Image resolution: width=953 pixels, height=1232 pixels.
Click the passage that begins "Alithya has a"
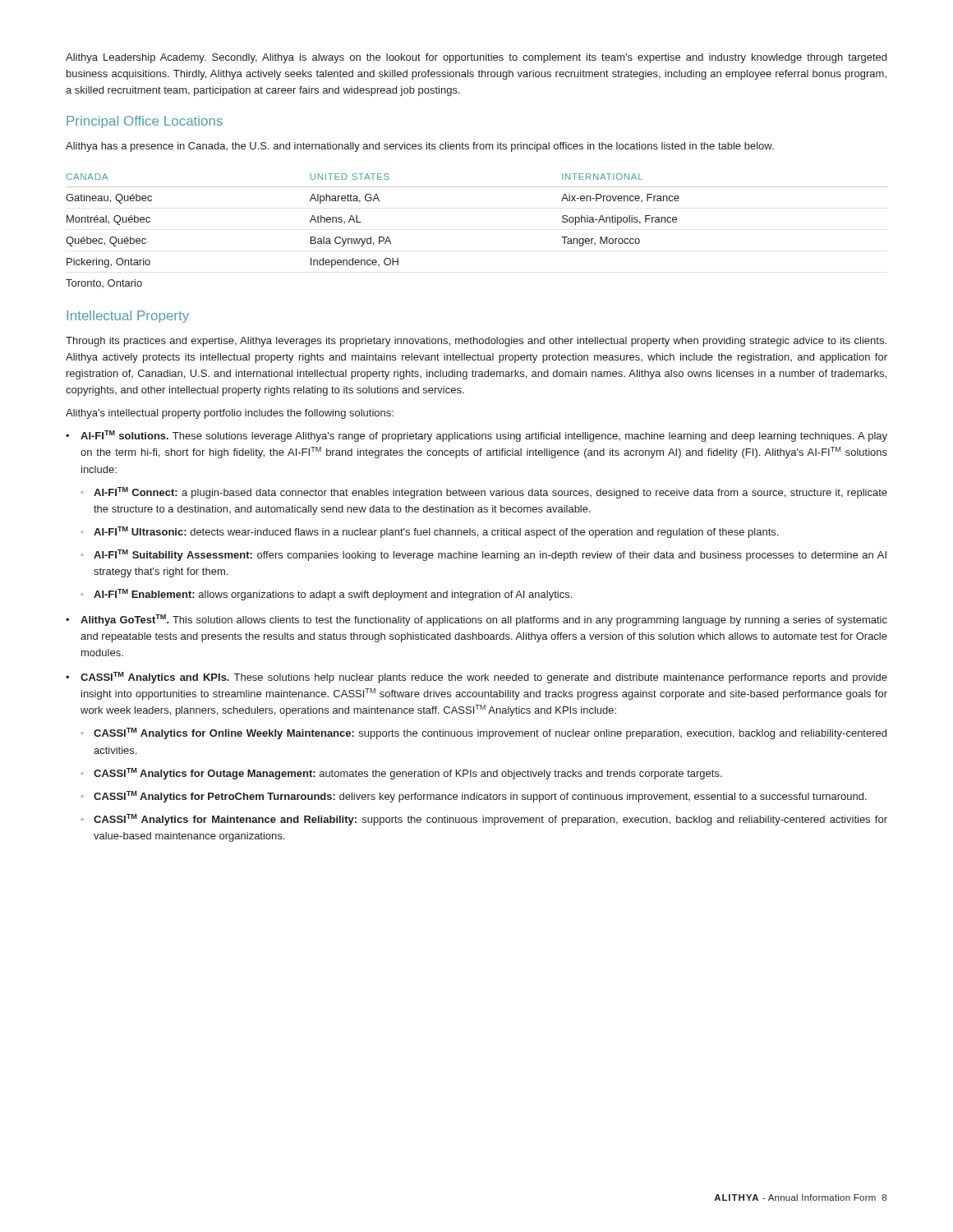[420, 146]
